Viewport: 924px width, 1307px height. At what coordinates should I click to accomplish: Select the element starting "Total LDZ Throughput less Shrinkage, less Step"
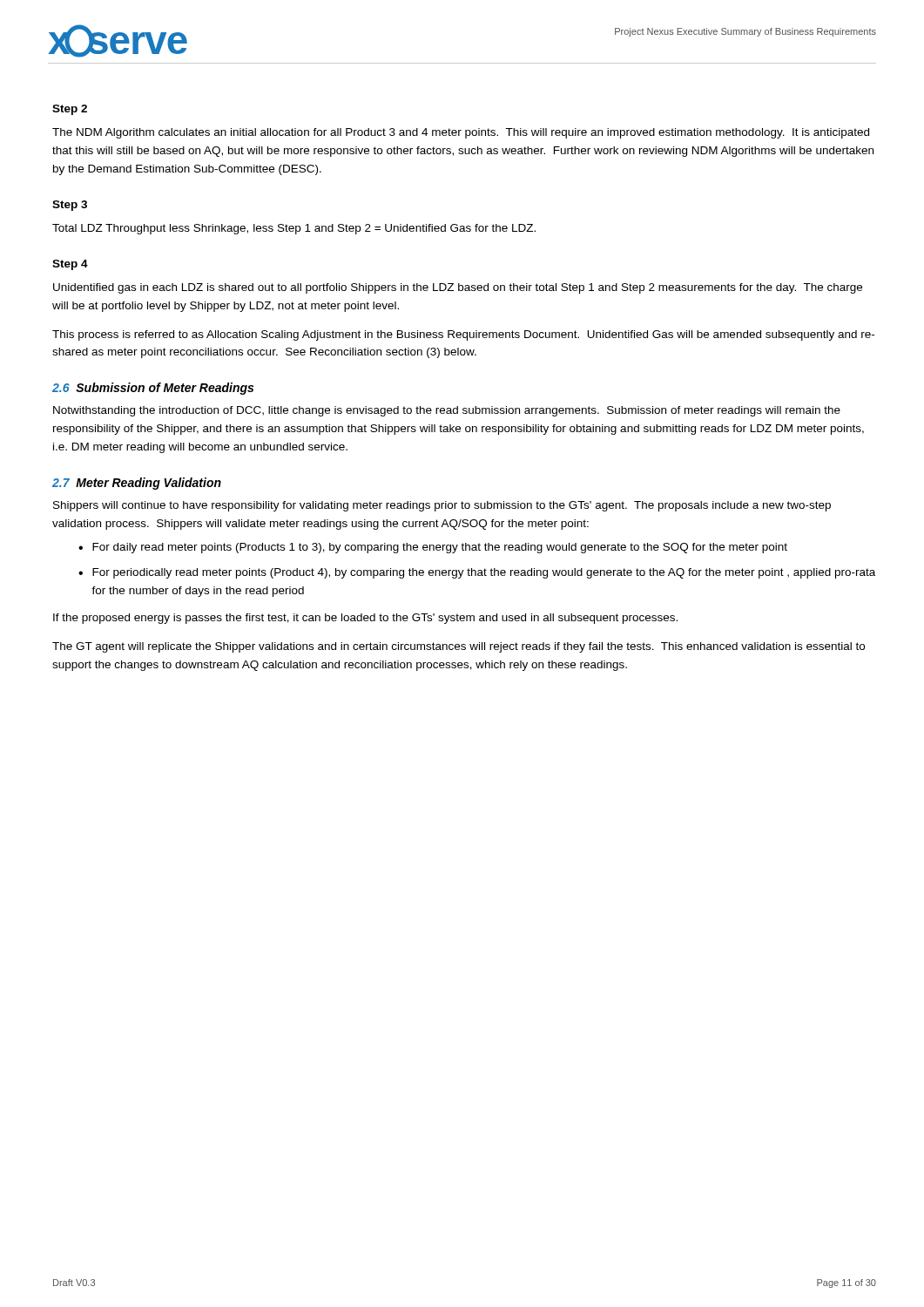294,228
